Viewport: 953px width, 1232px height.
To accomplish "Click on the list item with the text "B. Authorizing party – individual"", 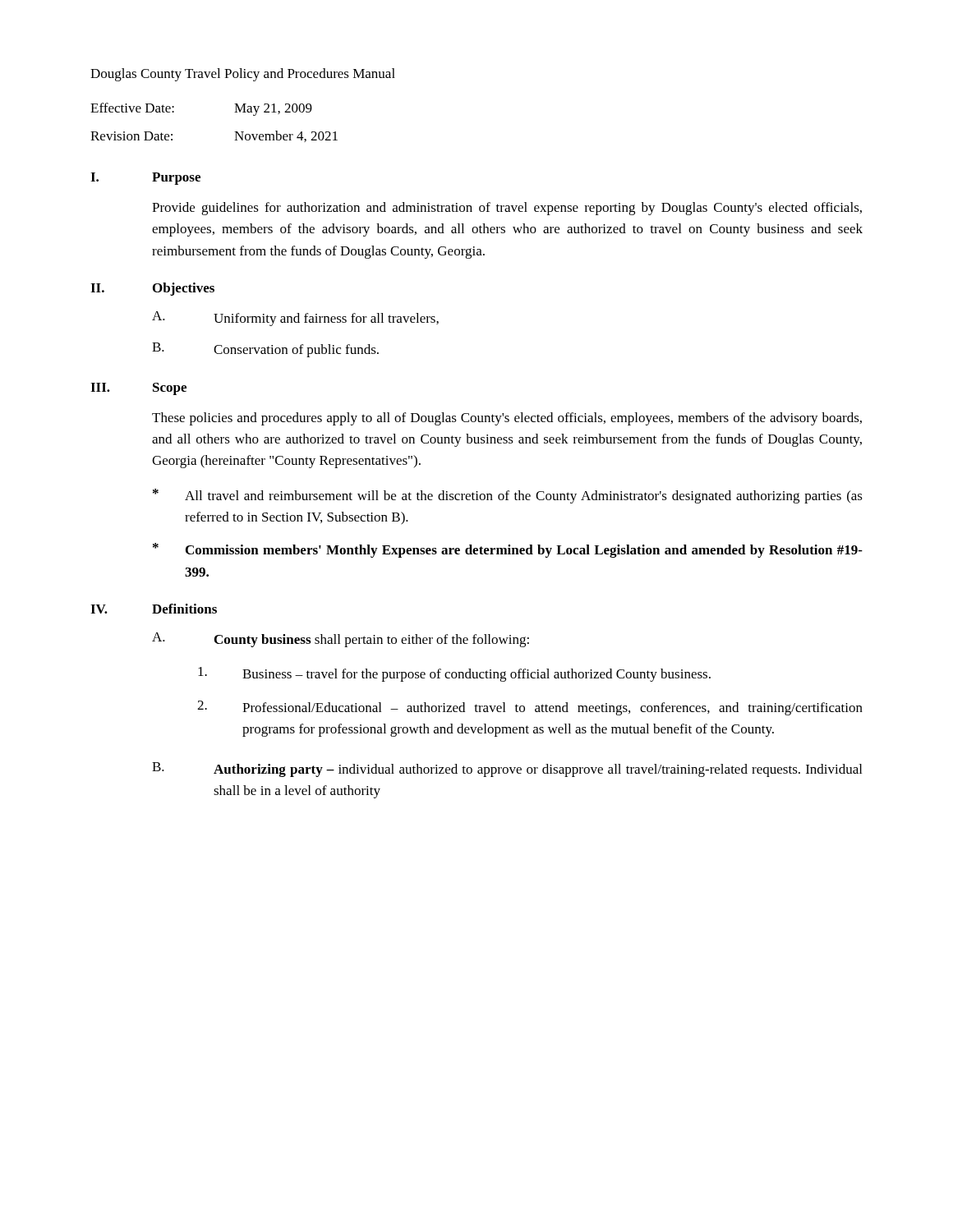I will coord(507,780).
